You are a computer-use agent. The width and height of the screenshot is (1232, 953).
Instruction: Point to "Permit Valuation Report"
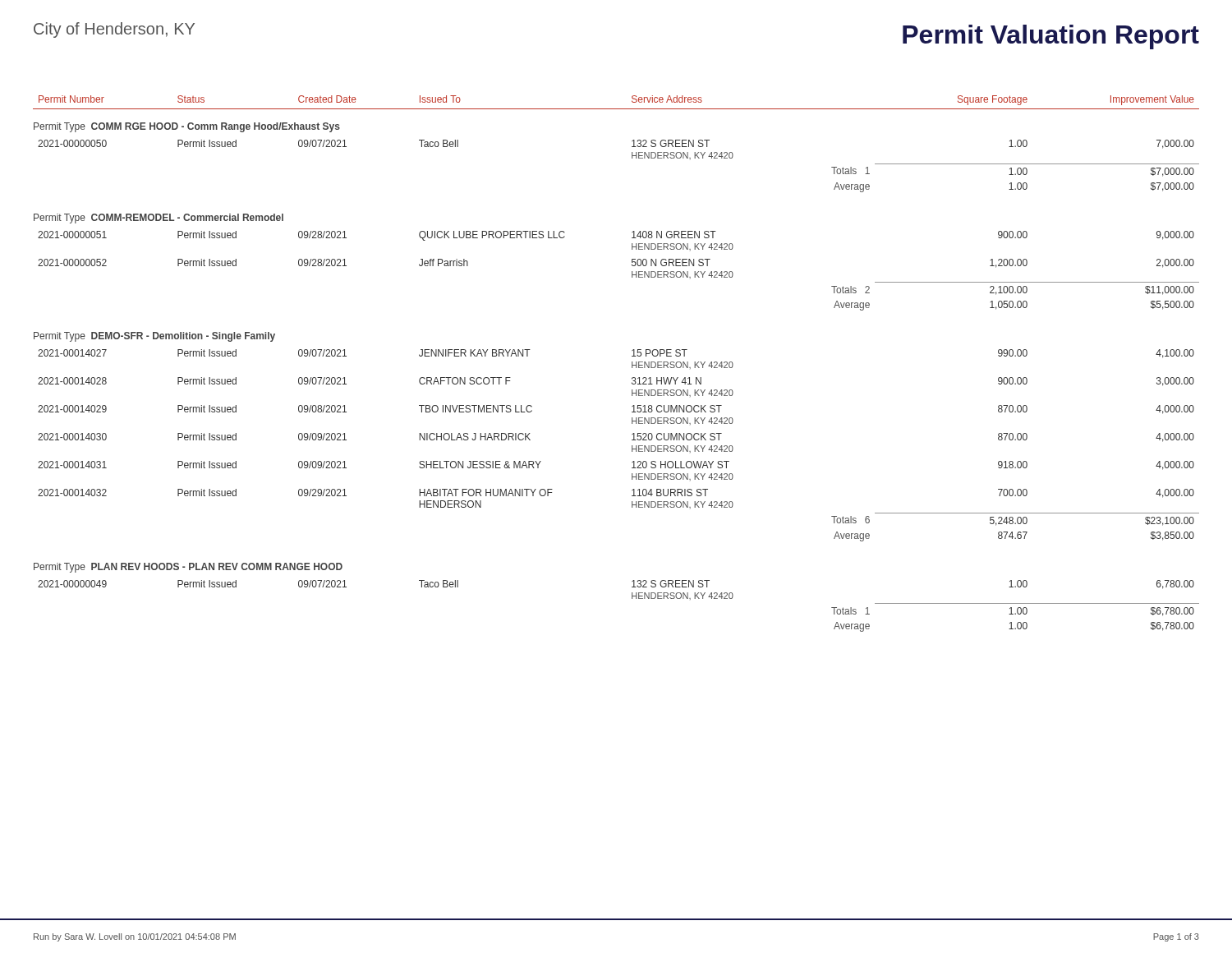click(x=1050, y=34)
